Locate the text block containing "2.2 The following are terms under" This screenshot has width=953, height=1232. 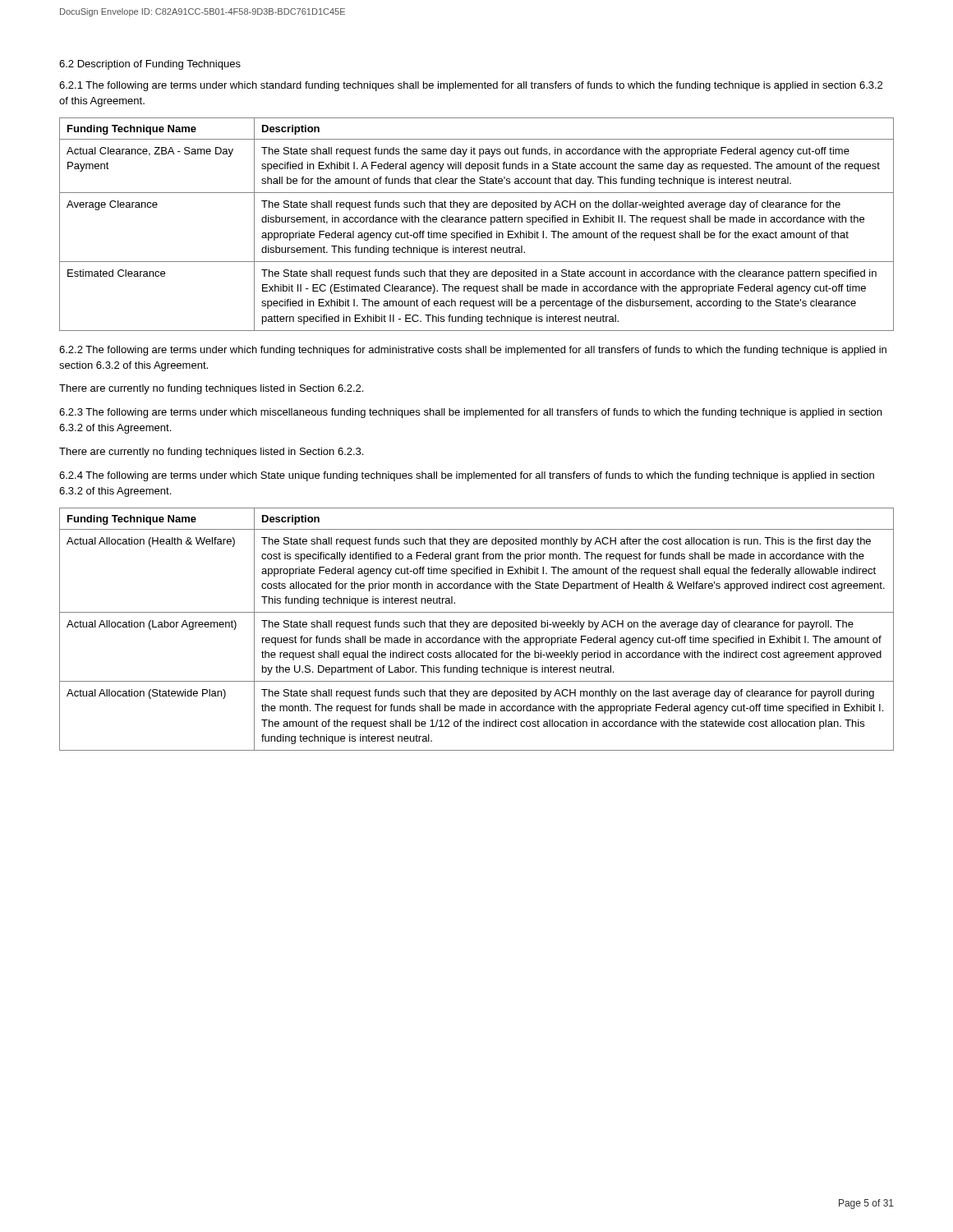click(x=473, y=357)
